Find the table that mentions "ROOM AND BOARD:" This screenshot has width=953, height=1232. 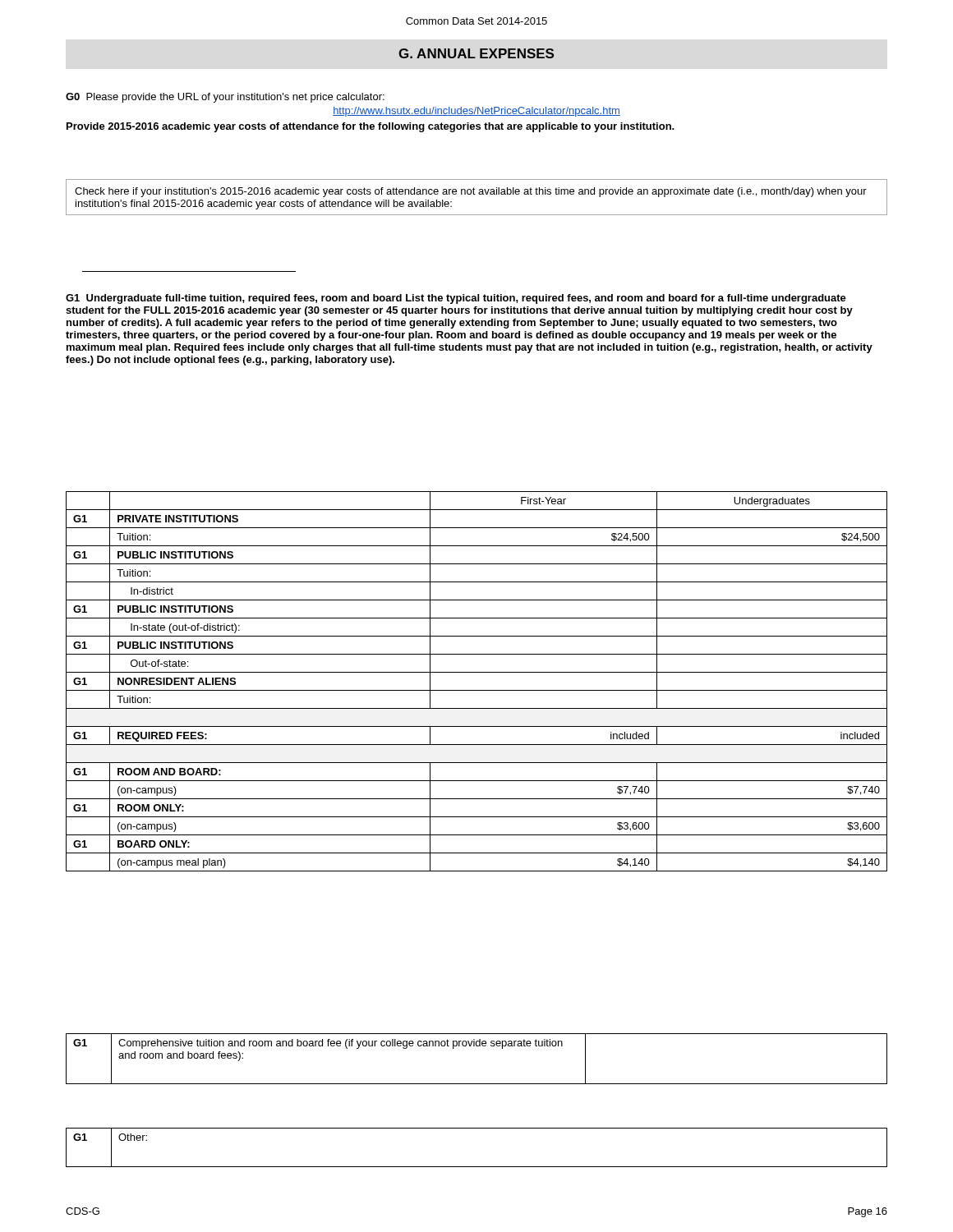click(x=476, y=681)
